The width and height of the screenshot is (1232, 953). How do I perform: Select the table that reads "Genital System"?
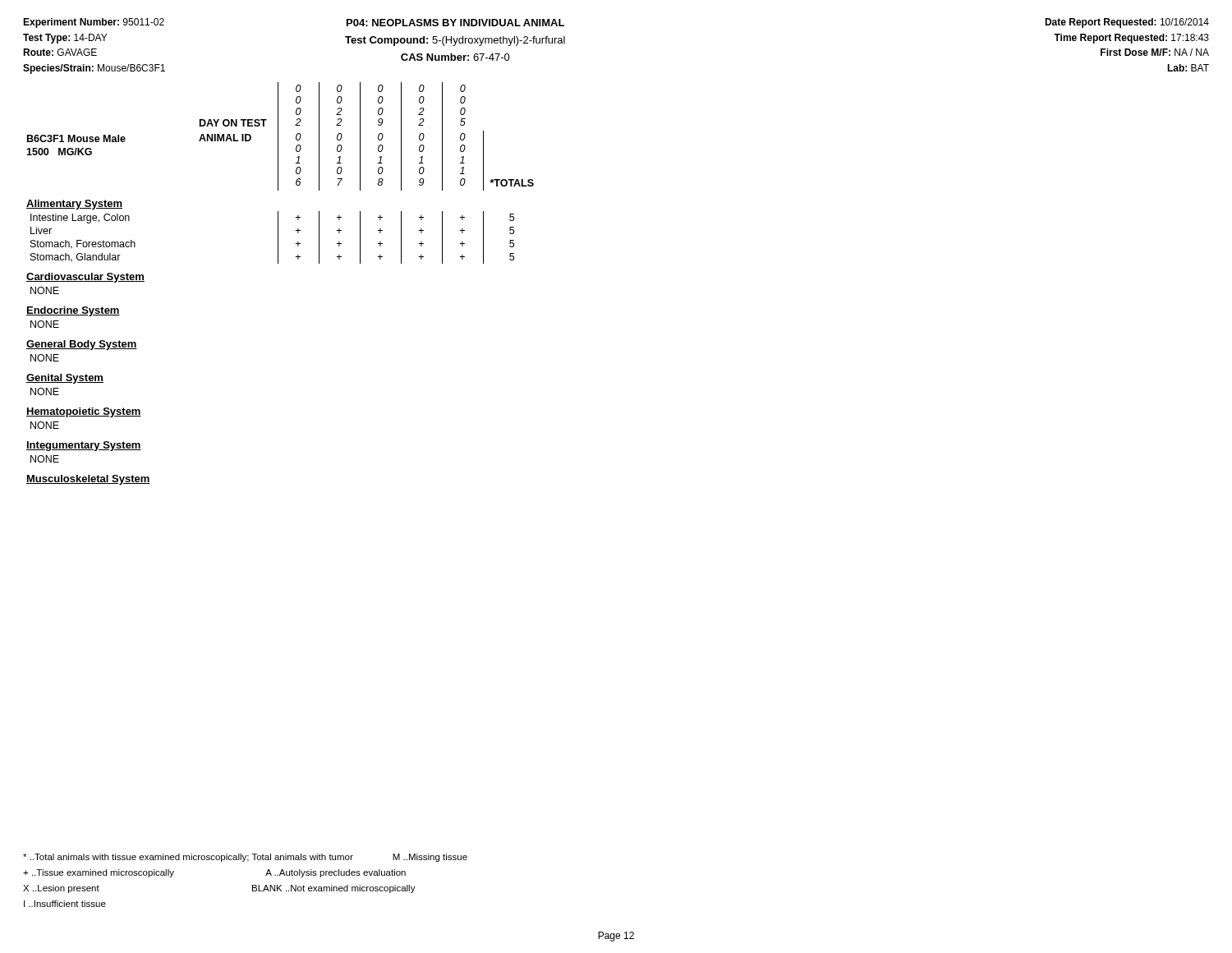[282, 284]
